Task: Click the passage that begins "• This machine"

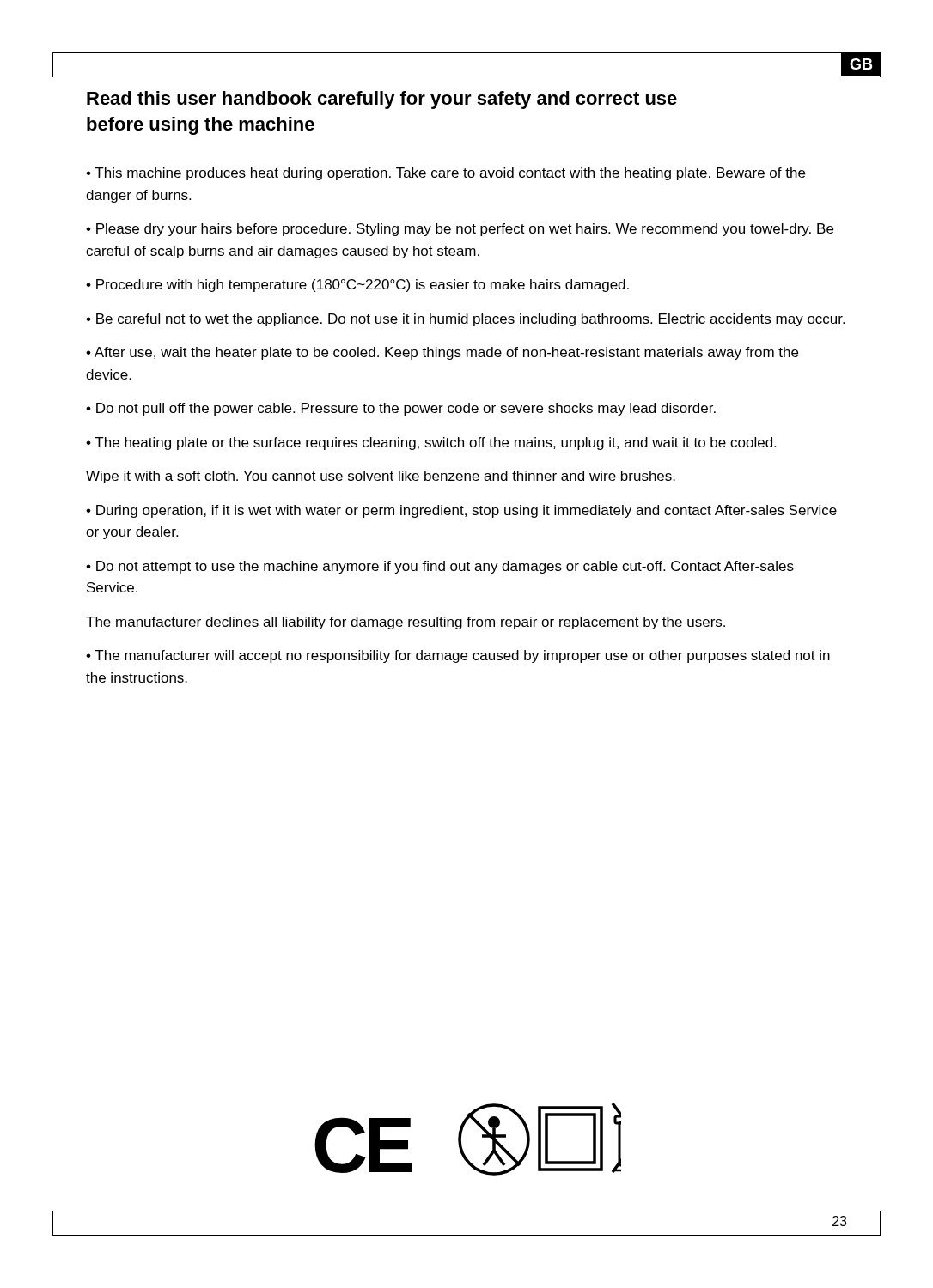Action: tap(446, 184)
